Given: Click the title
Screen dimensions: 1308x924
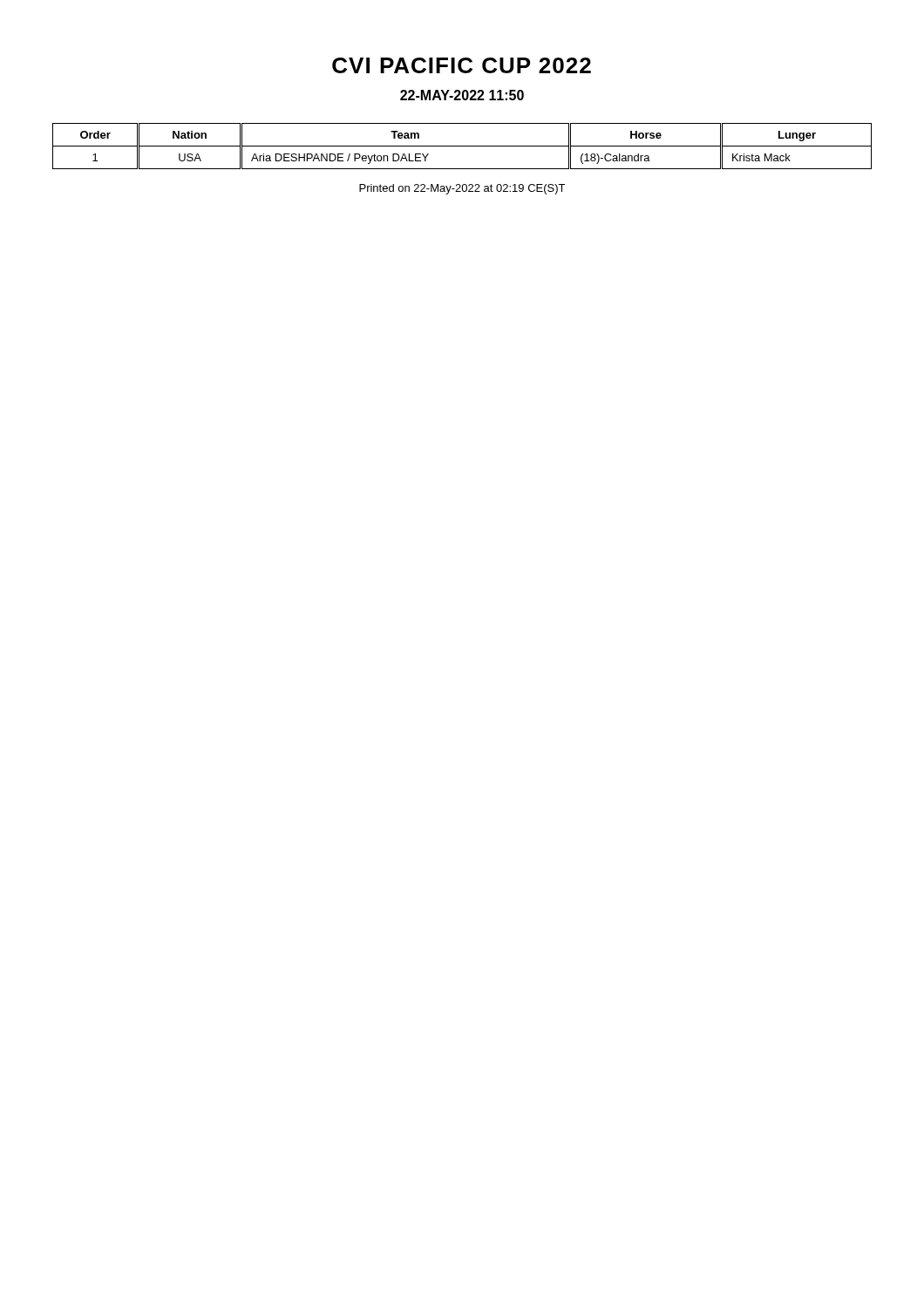Looking at the screenshot, I should click(x=462, y=65).
